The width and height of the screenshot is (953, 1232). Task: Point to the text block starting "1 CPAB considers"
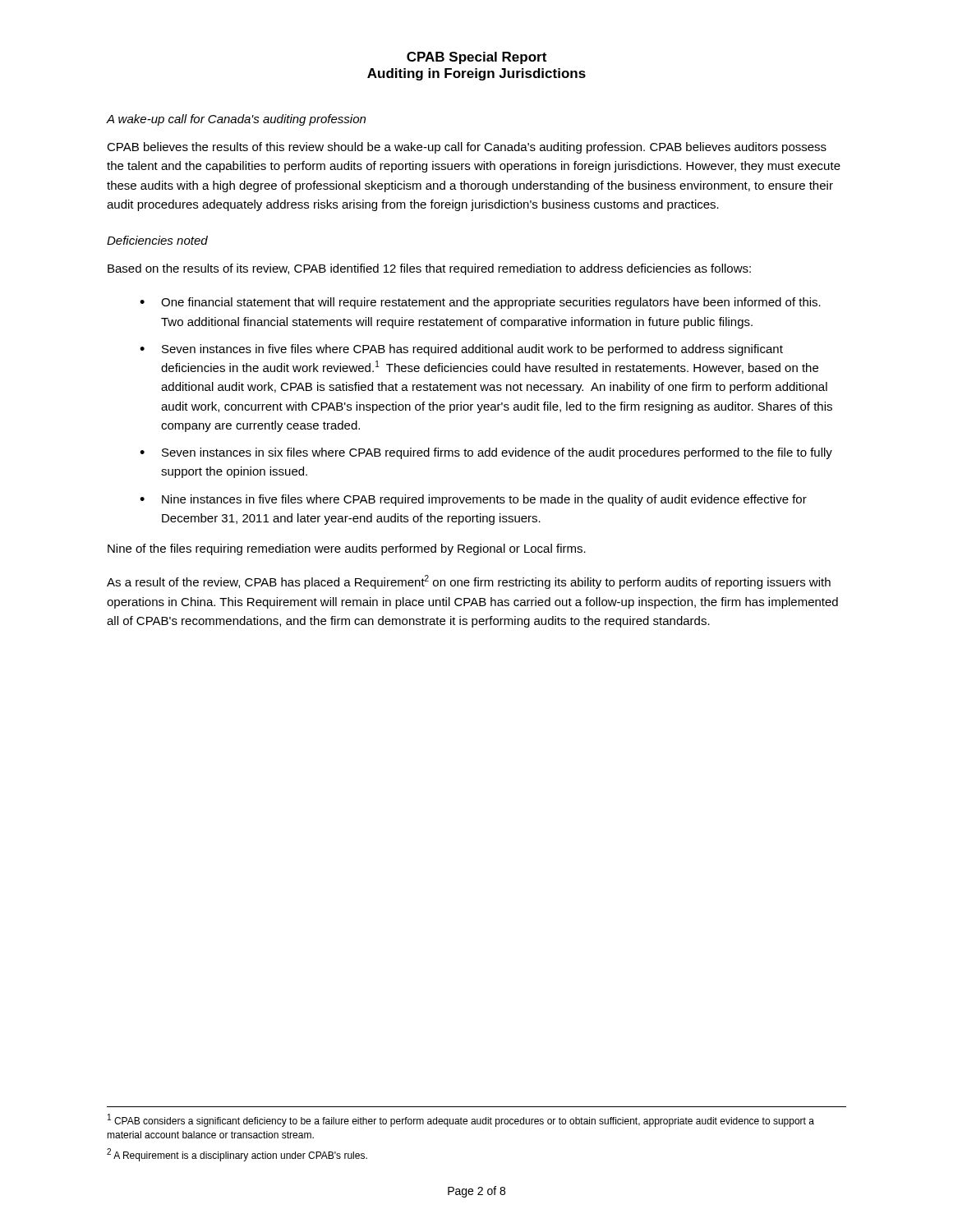[461, 1120]
